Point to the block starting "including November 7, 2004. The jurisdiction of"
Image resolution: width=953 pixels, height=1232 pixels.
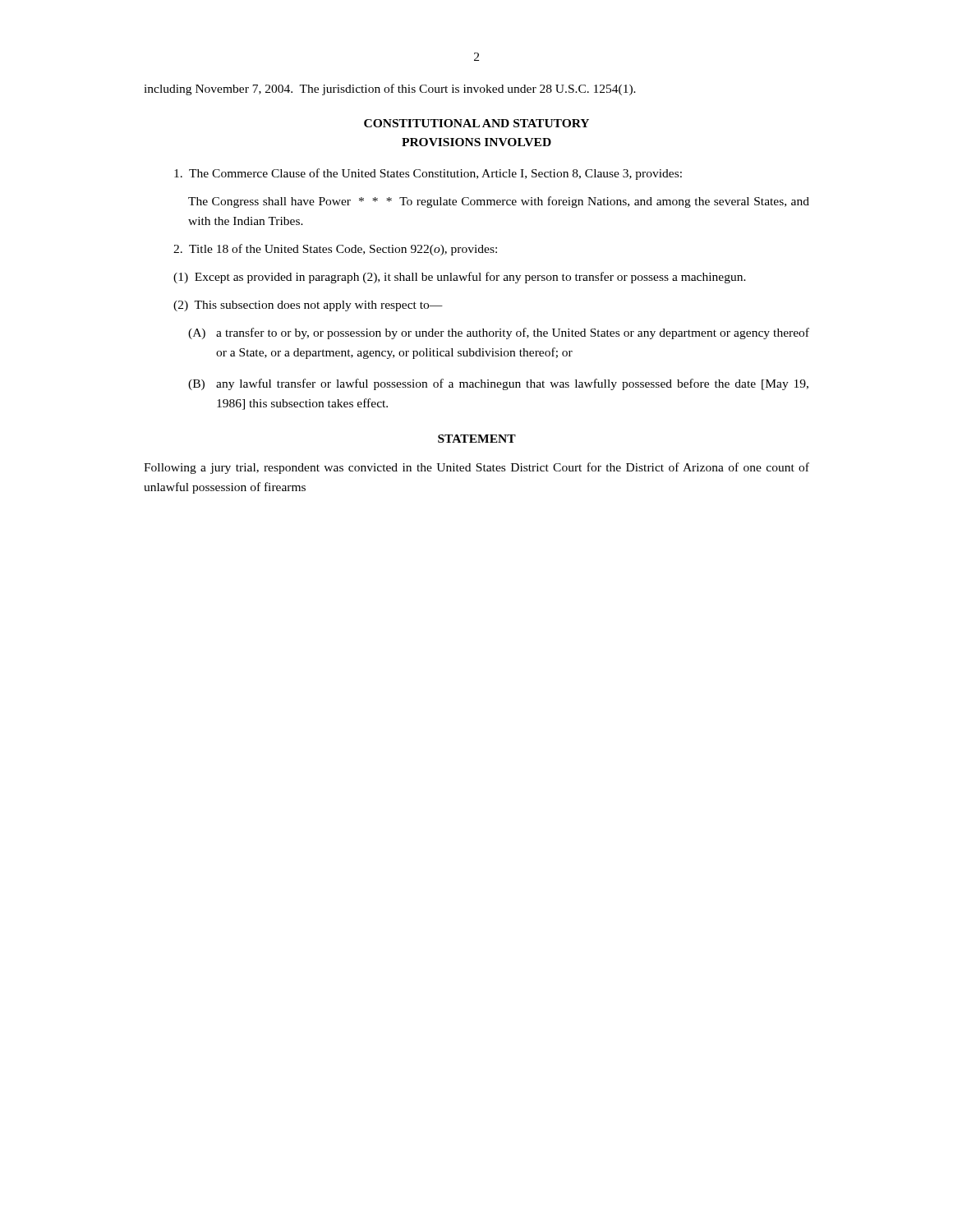[x=390, y=88]
